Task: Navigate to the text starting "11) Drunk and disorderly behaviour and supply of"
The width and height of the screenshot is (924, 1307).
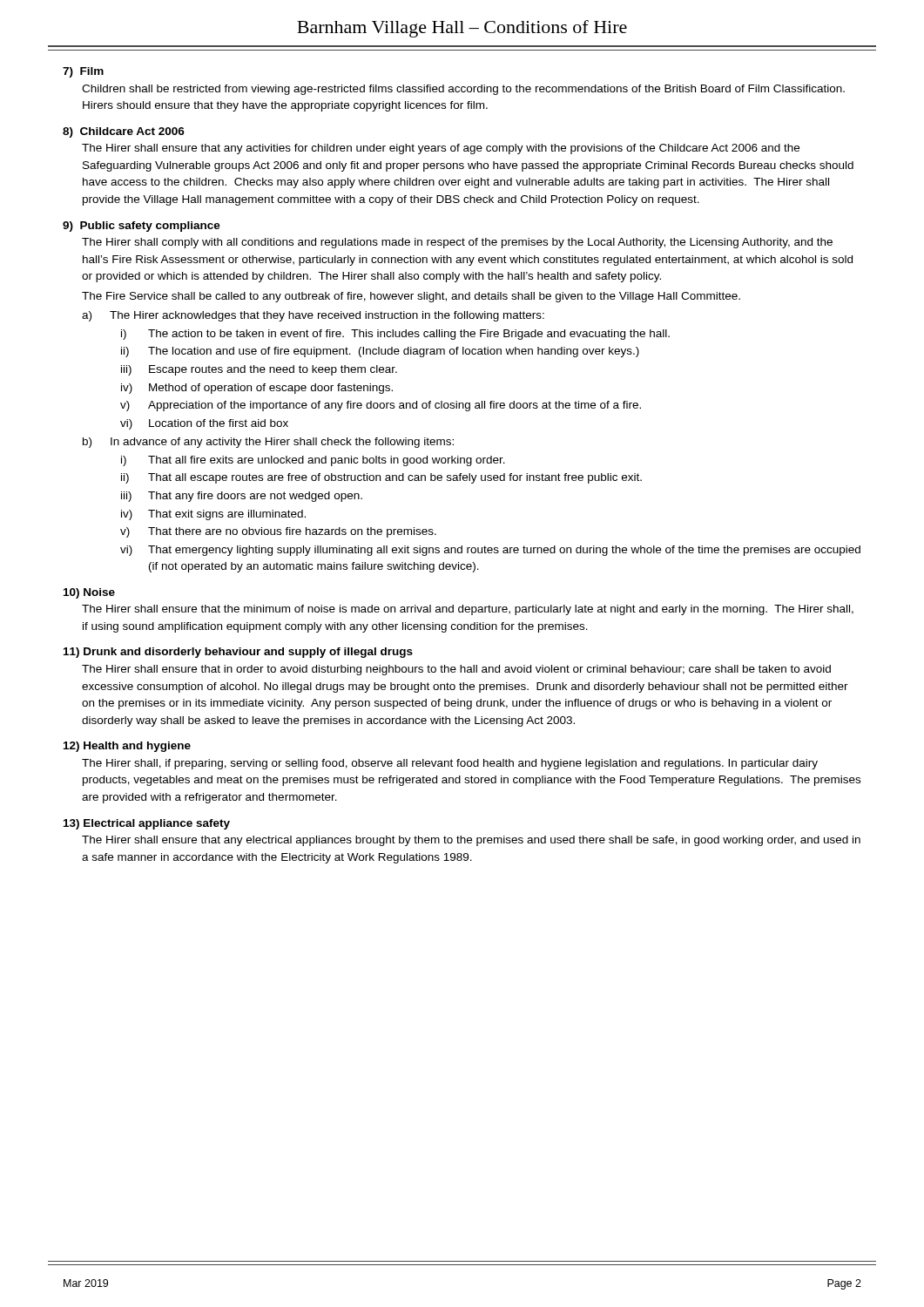Action: coord(462,686)
